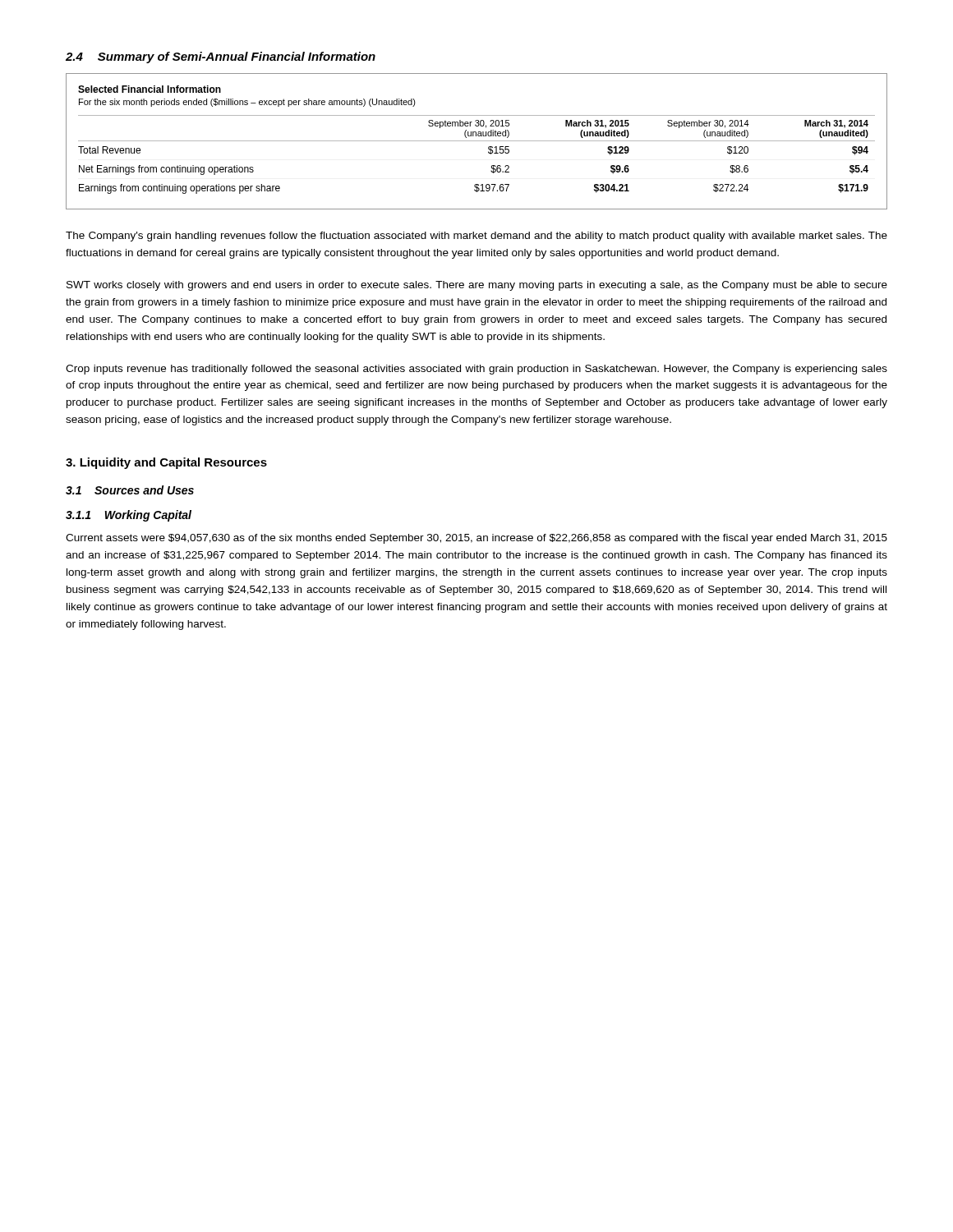This screenshot has height=1232, width=953.
Task: Where does it say "2.4Summary of Semi-Annual Financial Information"?
Action: pyautogui.click(x=221, y=56)
